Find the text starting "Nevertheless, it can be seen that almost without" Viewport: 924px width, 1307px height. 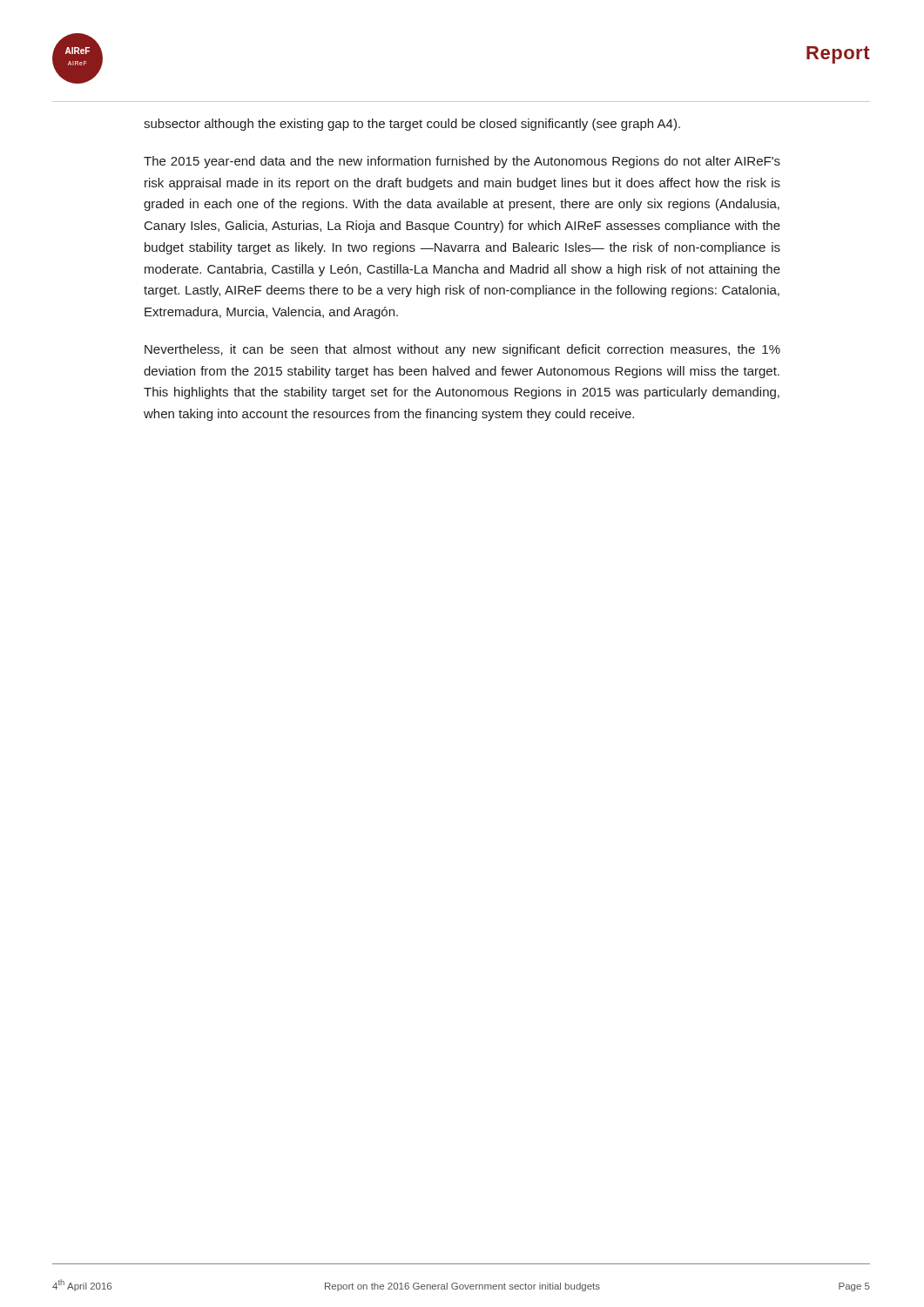coord(462,382)
